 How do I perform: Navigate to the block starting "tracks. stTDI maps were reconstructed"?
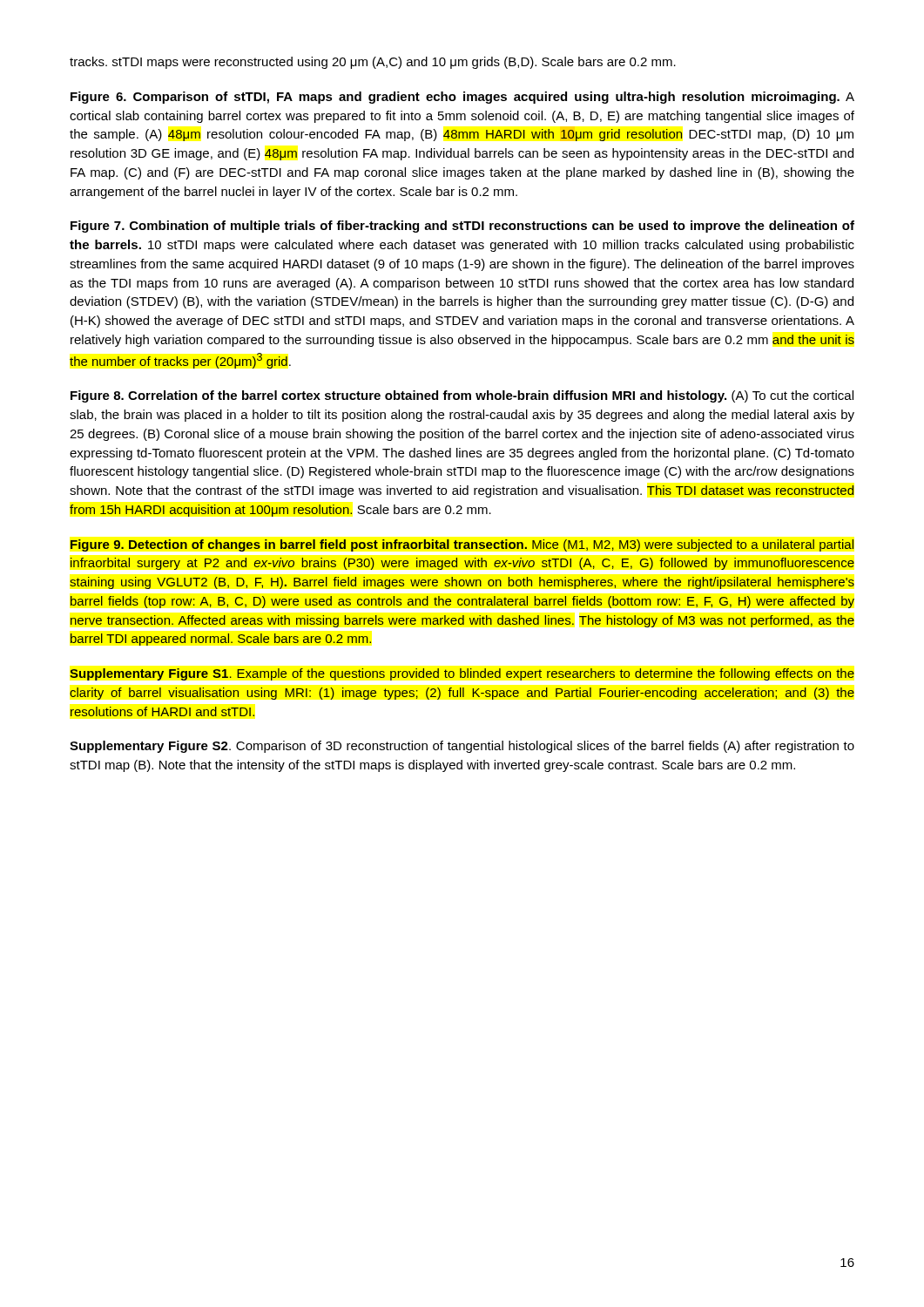point(373,61)
